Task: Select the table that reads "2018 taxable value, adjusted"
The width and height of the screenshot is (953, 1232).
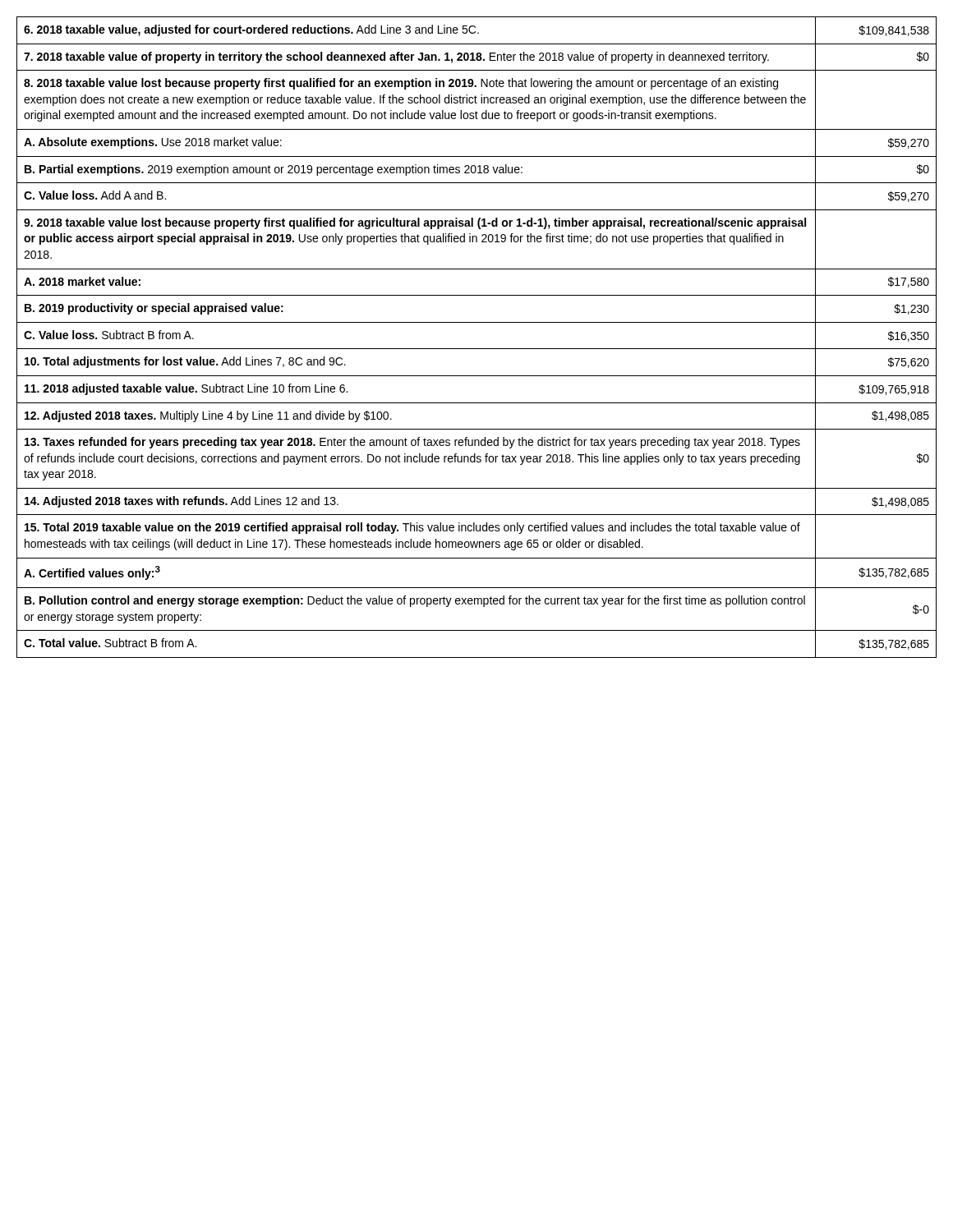Action: coord(476,30)
